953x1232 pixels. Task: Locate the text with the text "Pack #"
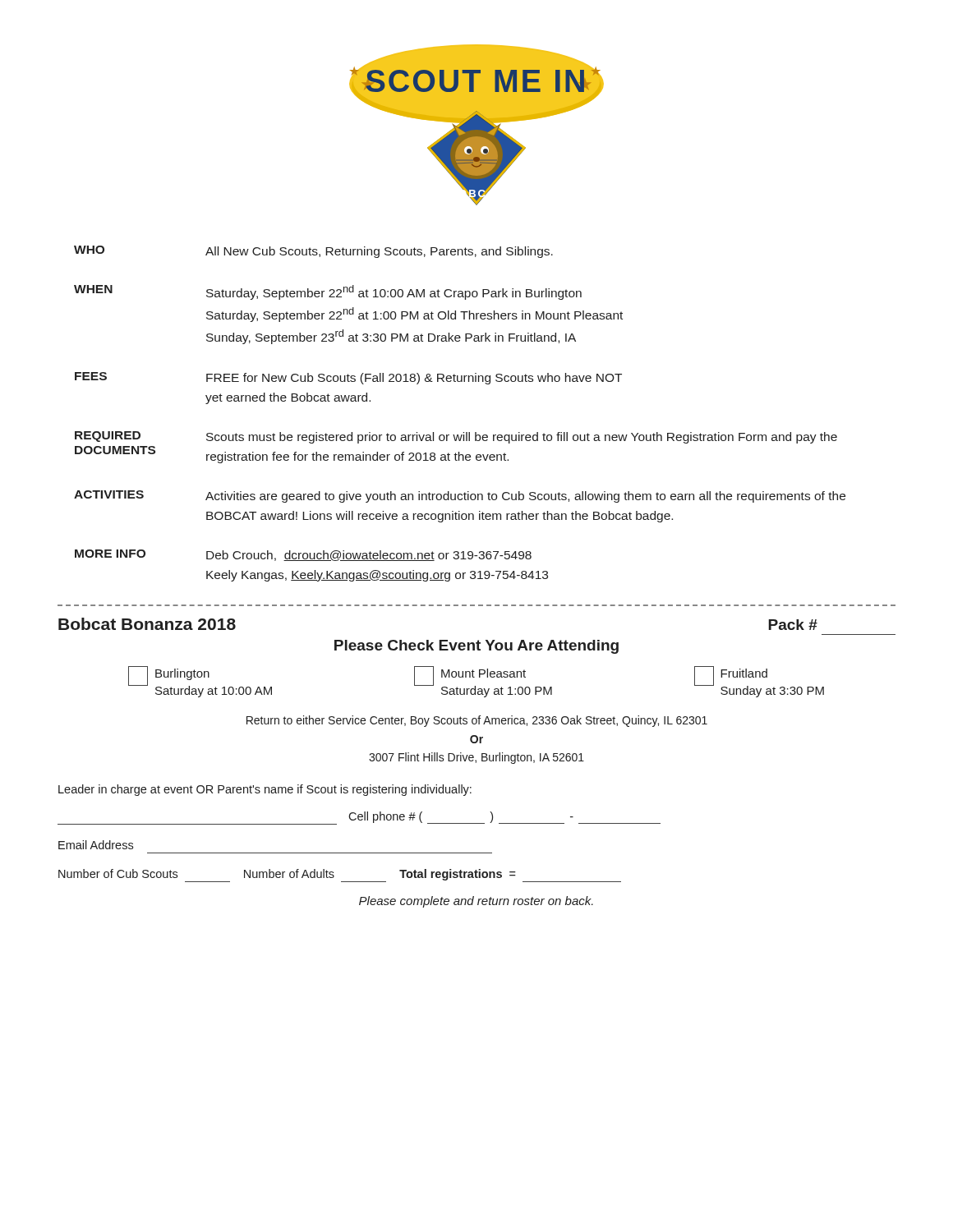coord(832,625)
